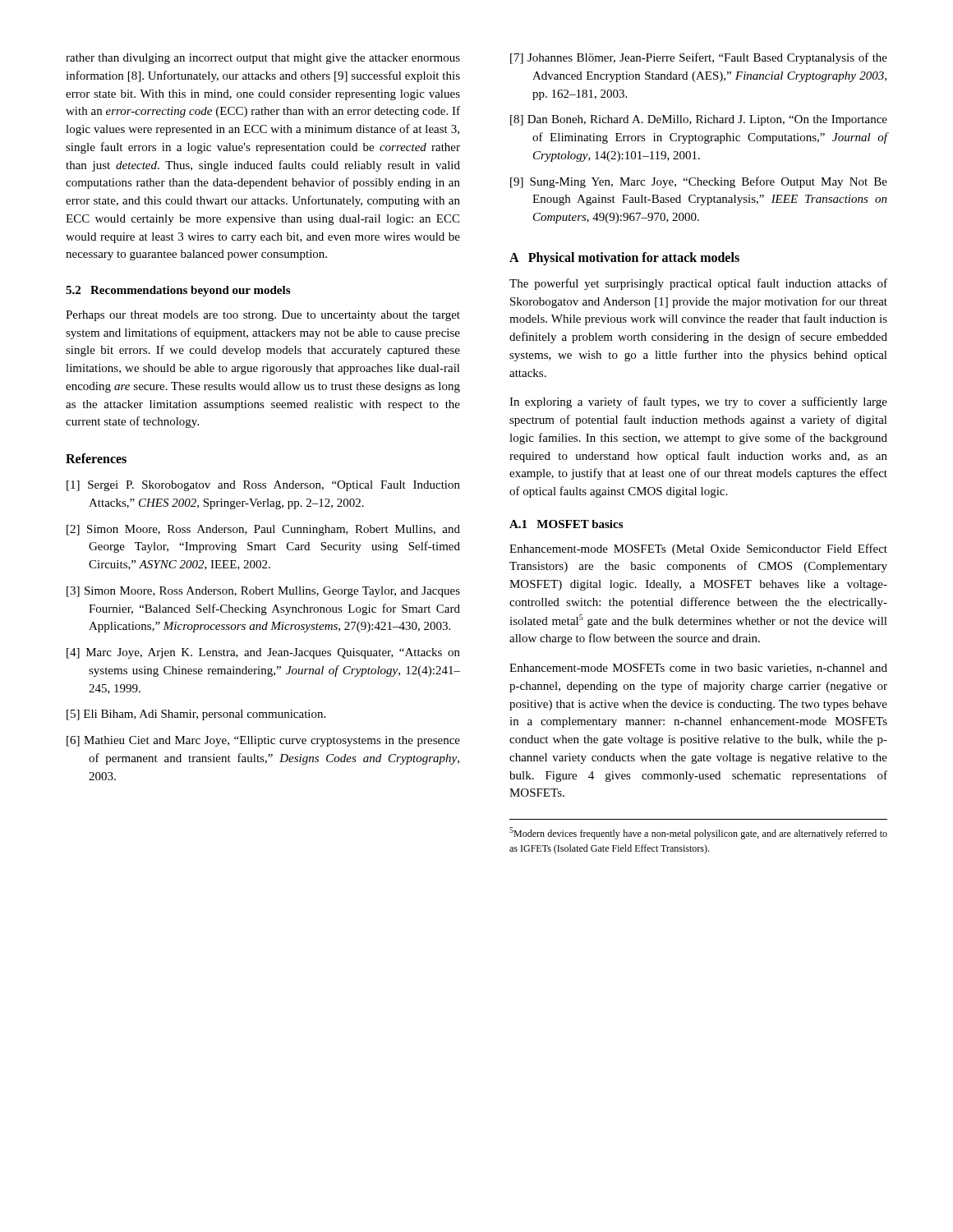953x1232 pixels.
Task: Select the block starting "[2] Simon Moore, Ross Anderson, Paul Cunningham, Robert"
Action: pos(263,547)
